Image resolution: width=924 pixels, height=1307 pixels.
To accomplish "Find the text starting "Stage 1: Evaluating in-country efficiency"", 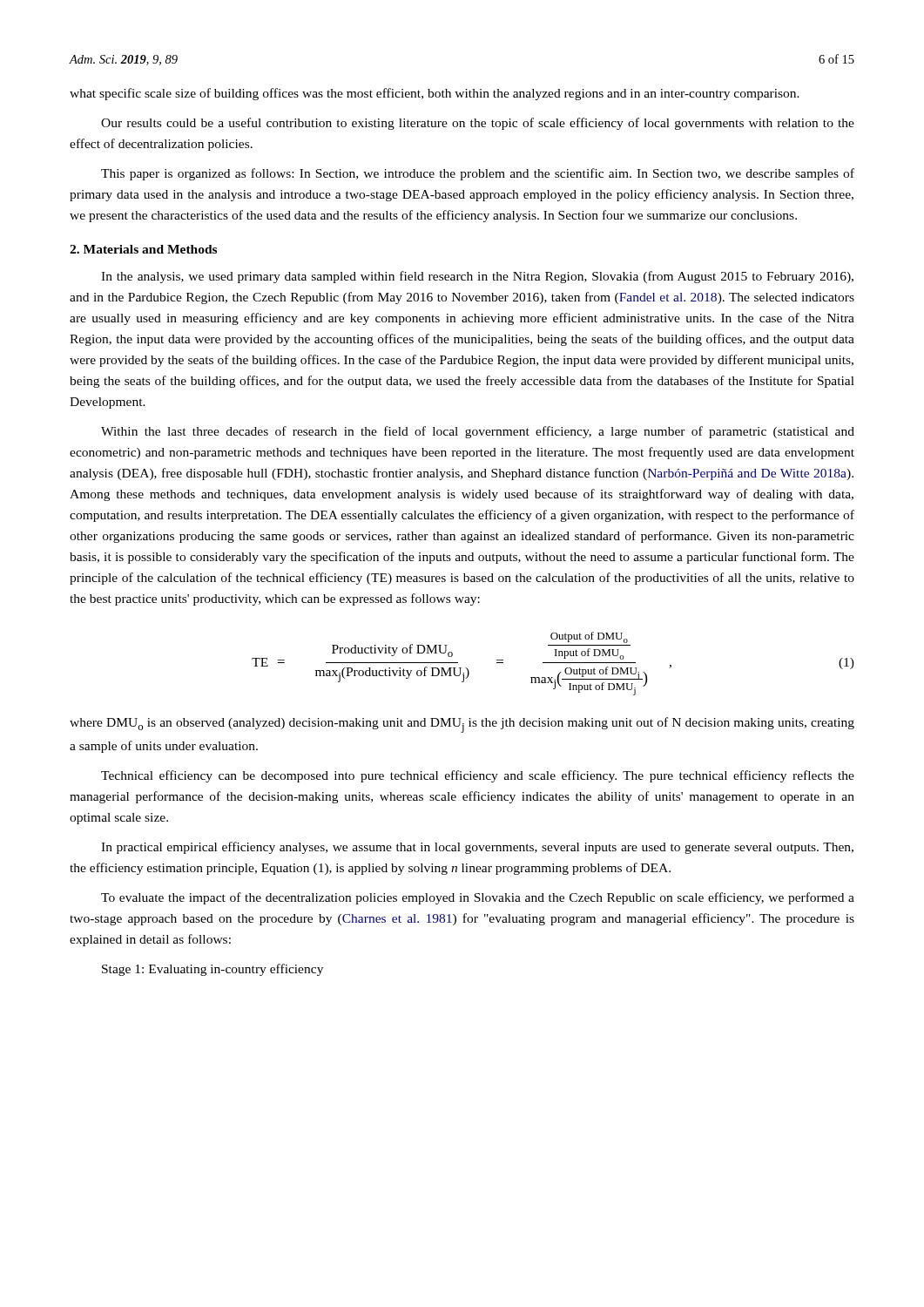I will point(212,970).
